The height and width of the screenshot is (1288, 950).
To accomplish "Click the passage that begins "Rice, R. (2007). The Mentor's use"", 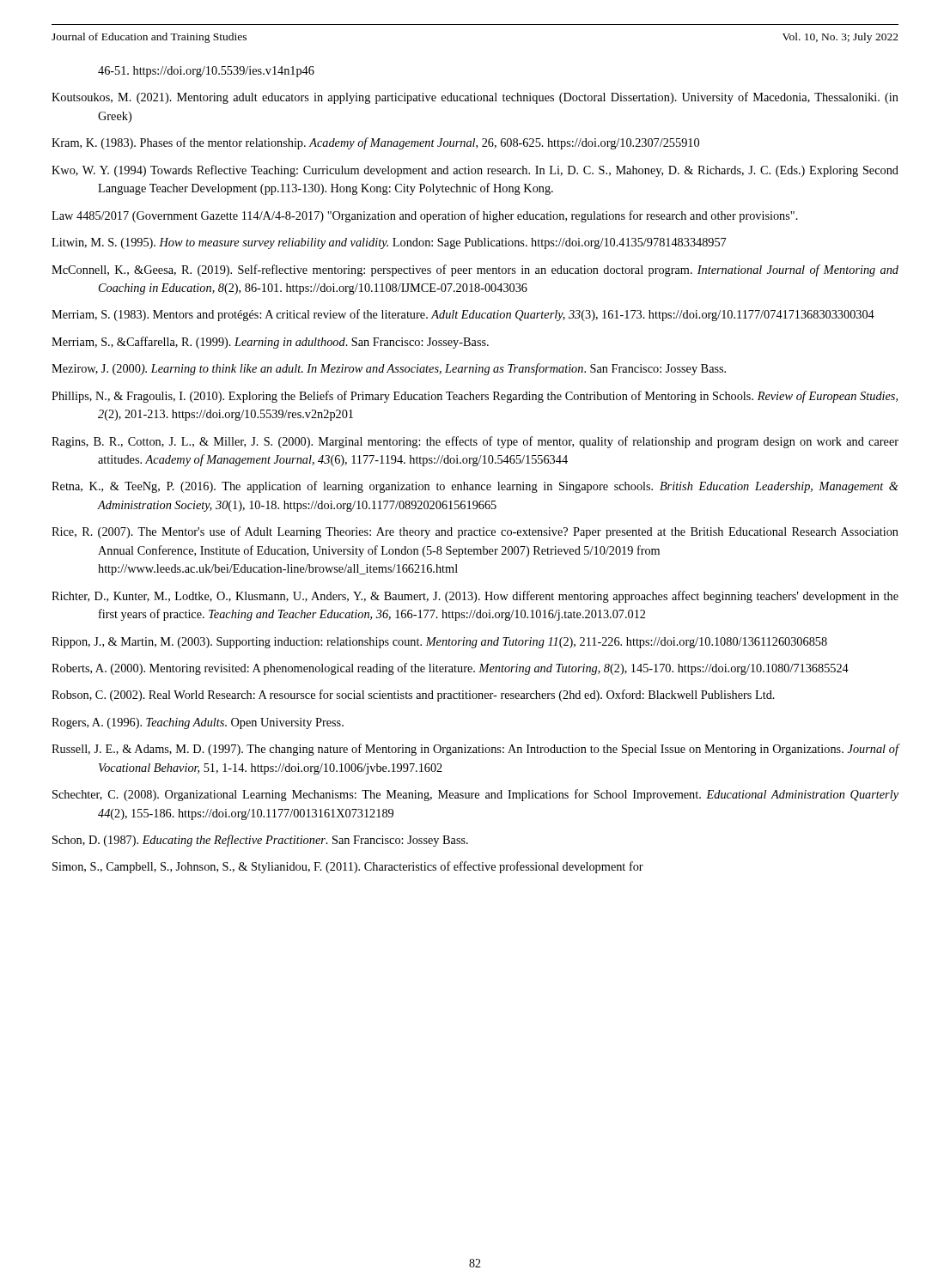I will 475,552.
